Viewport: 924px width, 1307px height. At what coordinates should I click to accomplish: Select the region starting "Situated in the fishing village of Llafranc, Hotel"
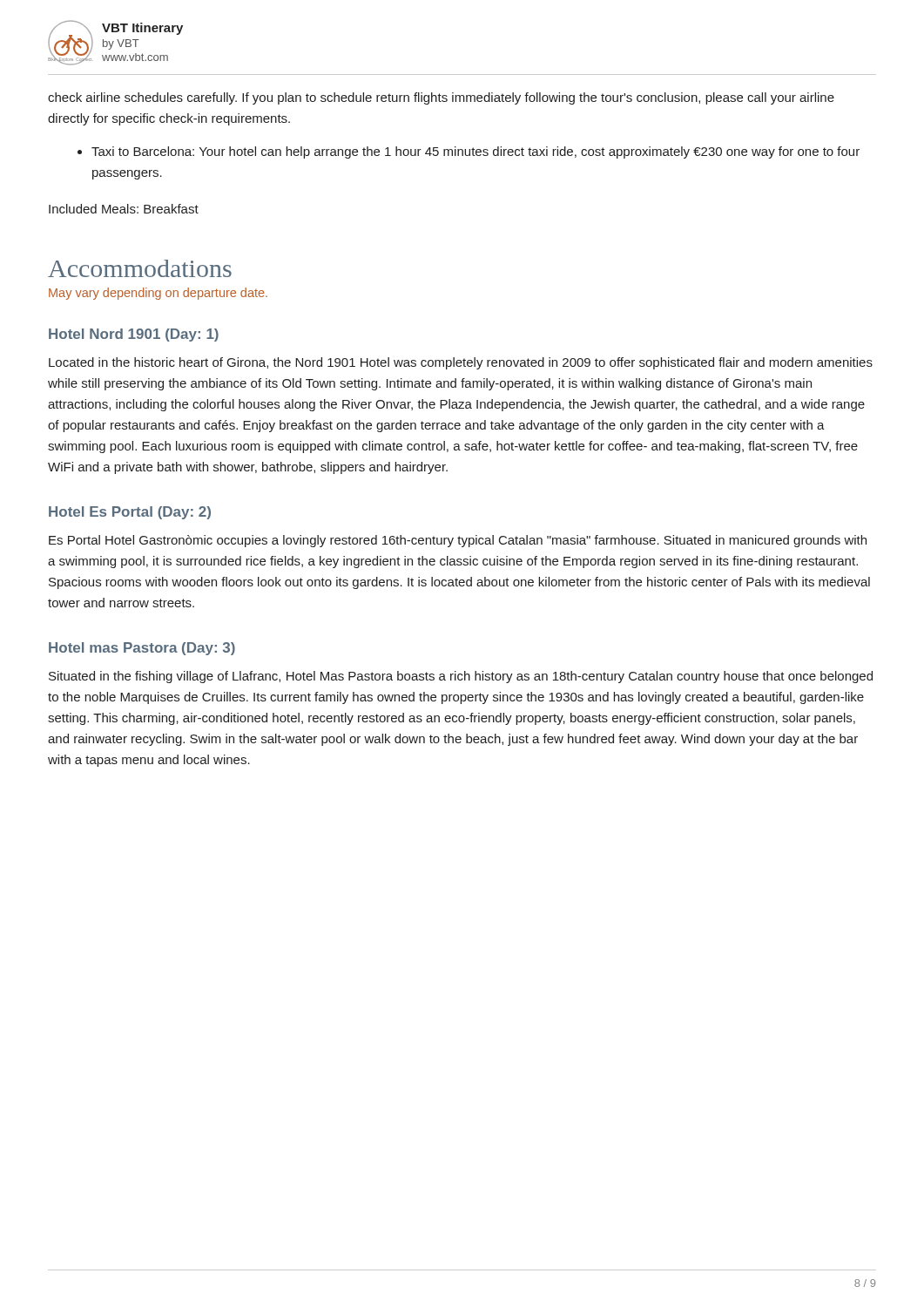(462, 718)
